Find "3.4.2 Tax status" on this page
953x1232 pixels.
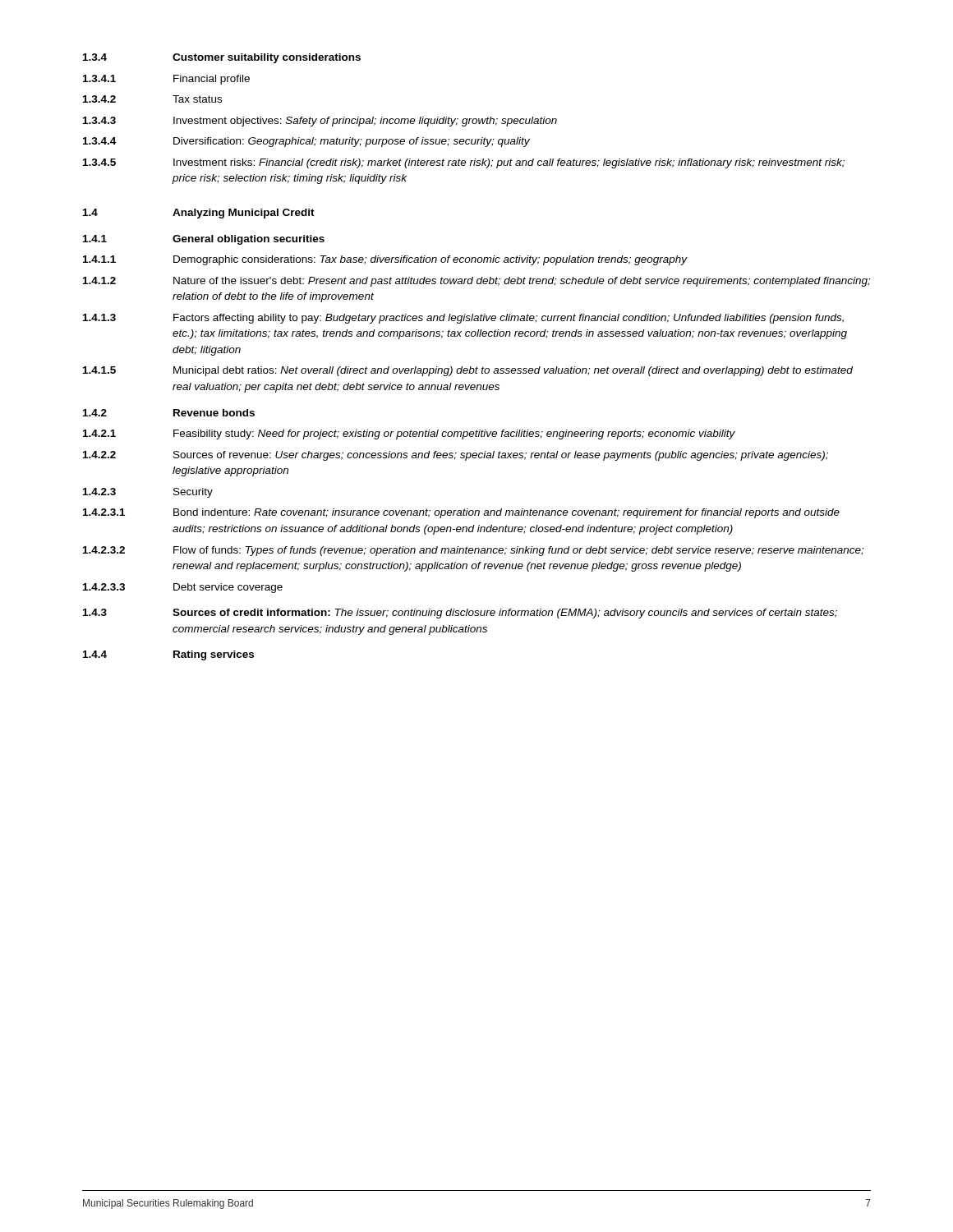pos(97,98)
